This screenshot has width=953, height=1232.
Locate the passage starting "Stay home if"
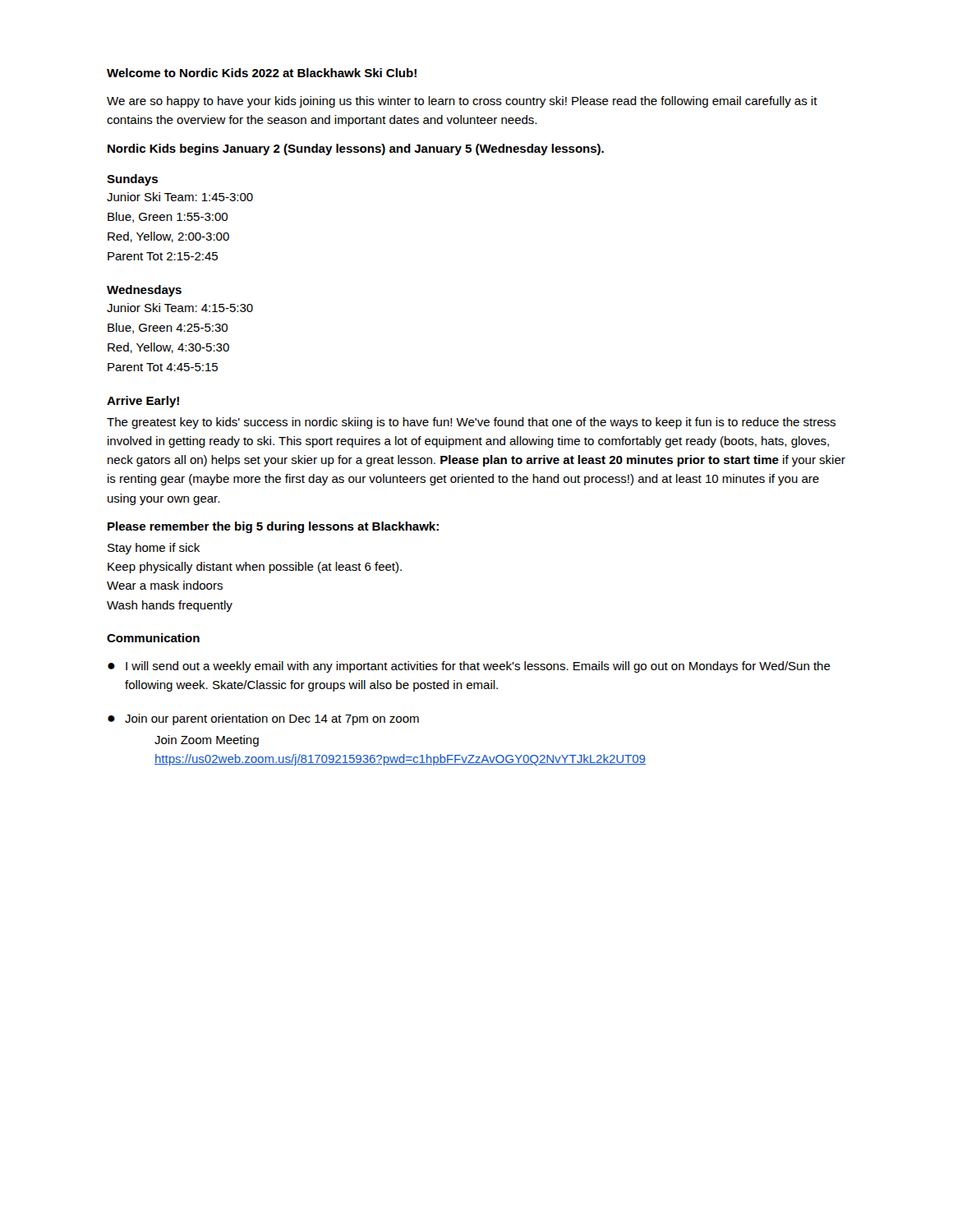(x=255, y=576)
